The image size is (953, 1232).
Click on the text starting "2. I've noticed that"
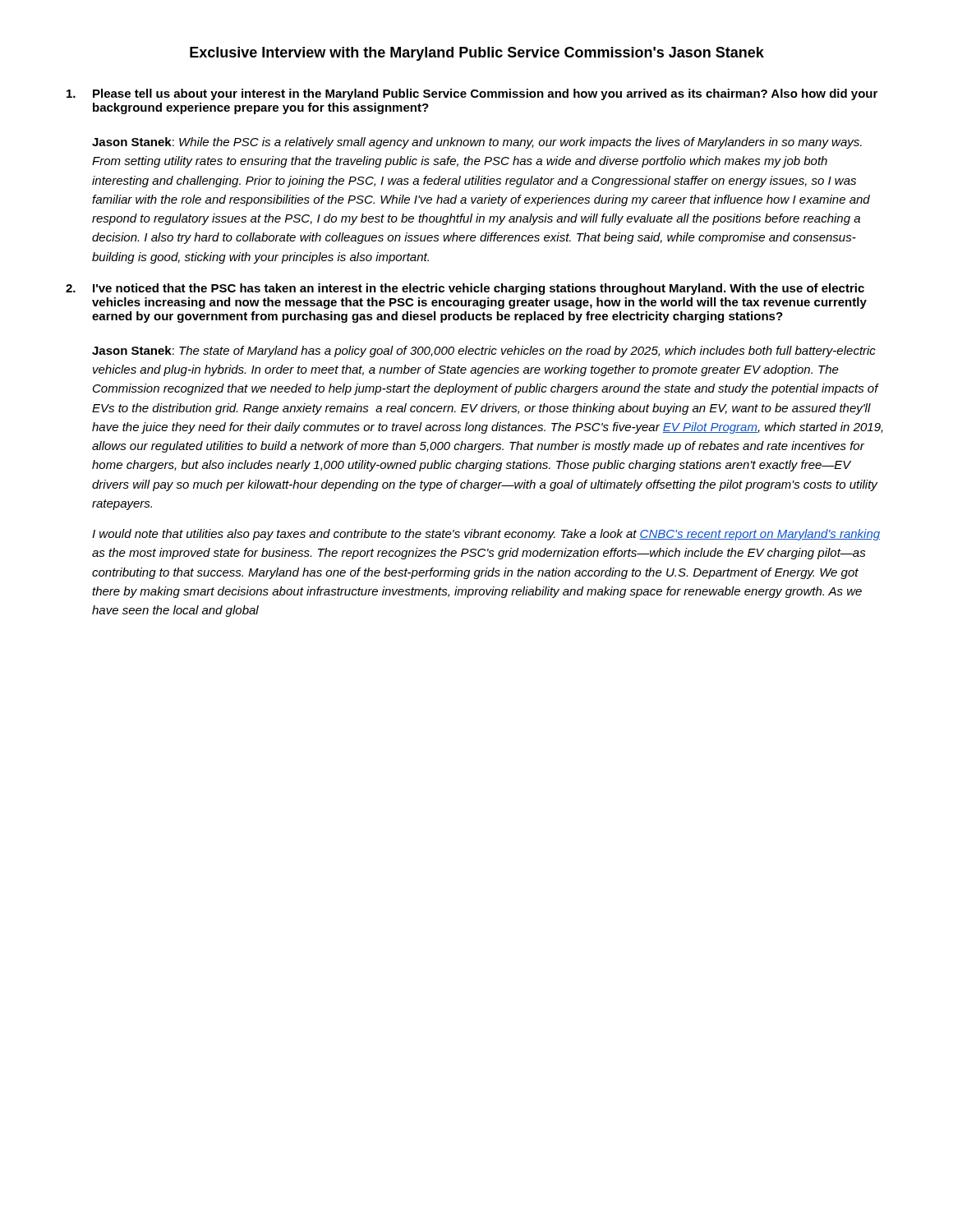(x=476, y=302)
